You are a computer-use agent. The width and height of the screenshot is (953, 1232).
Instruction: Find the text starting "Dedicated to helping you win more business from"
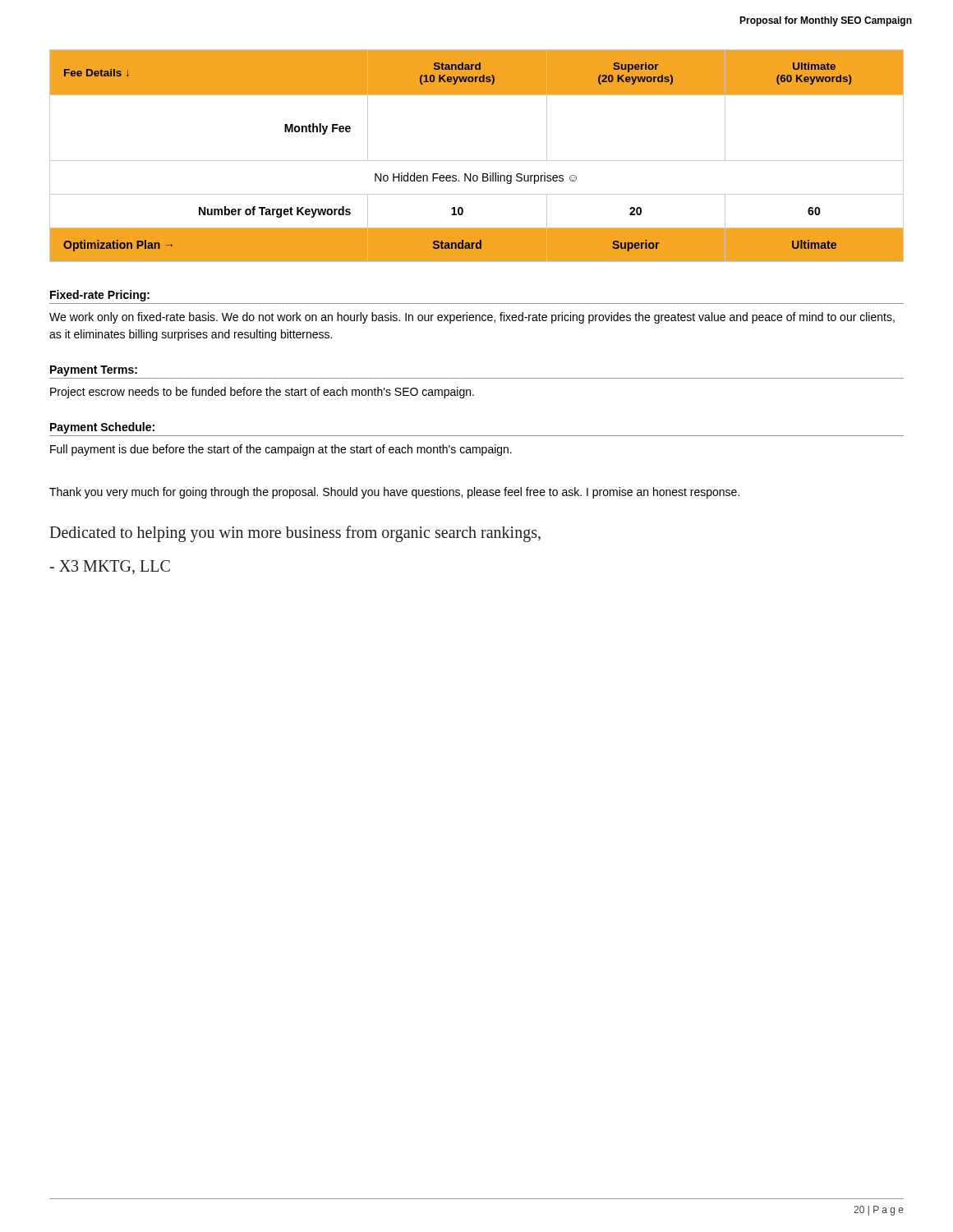tap(295, 533)
